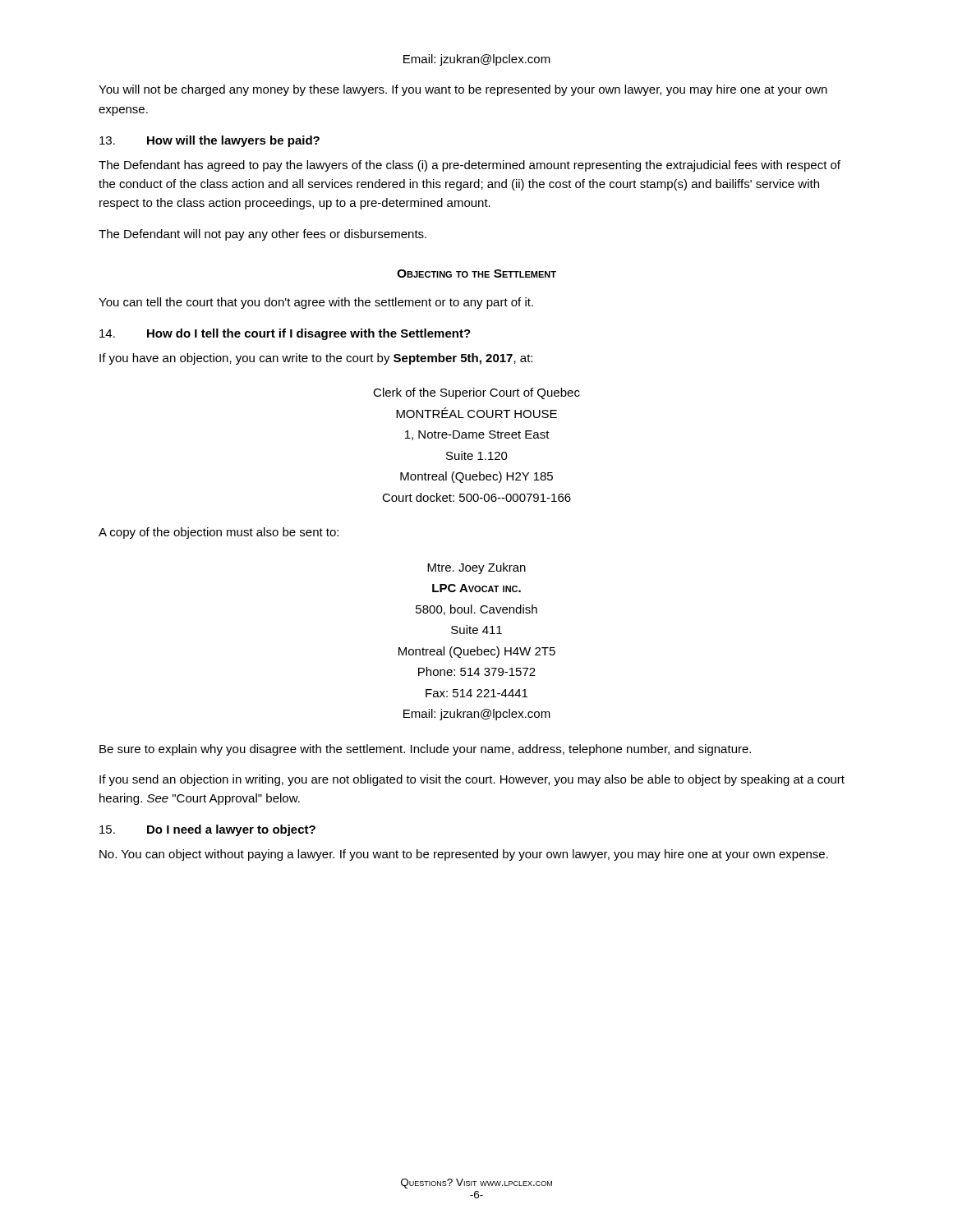The height and width of the screenshot is (1232, 953).
Task: Point to the text starting "You can tell the court"
Action: (316, 302)
